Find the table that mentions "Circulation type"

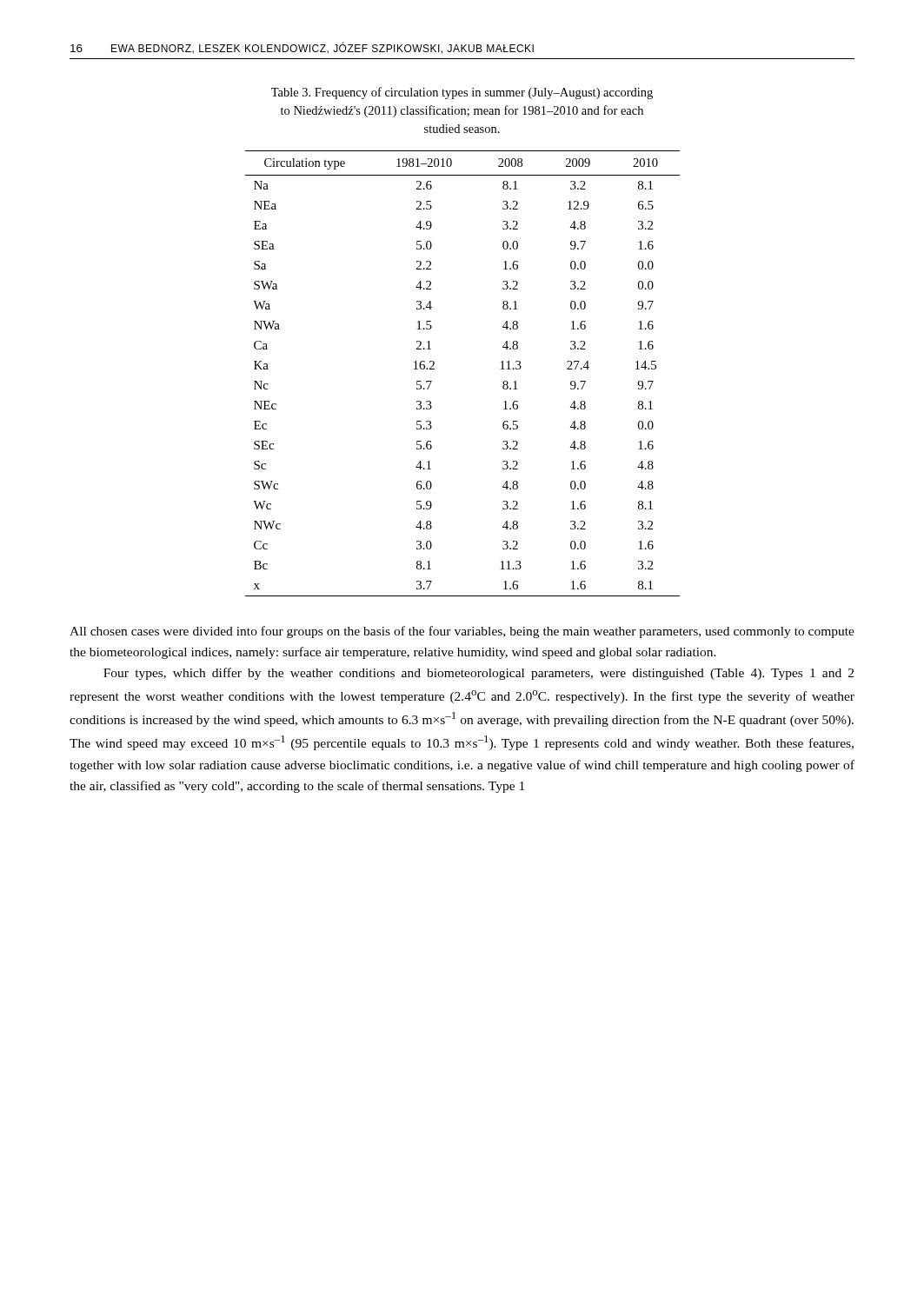click(462, 373)
